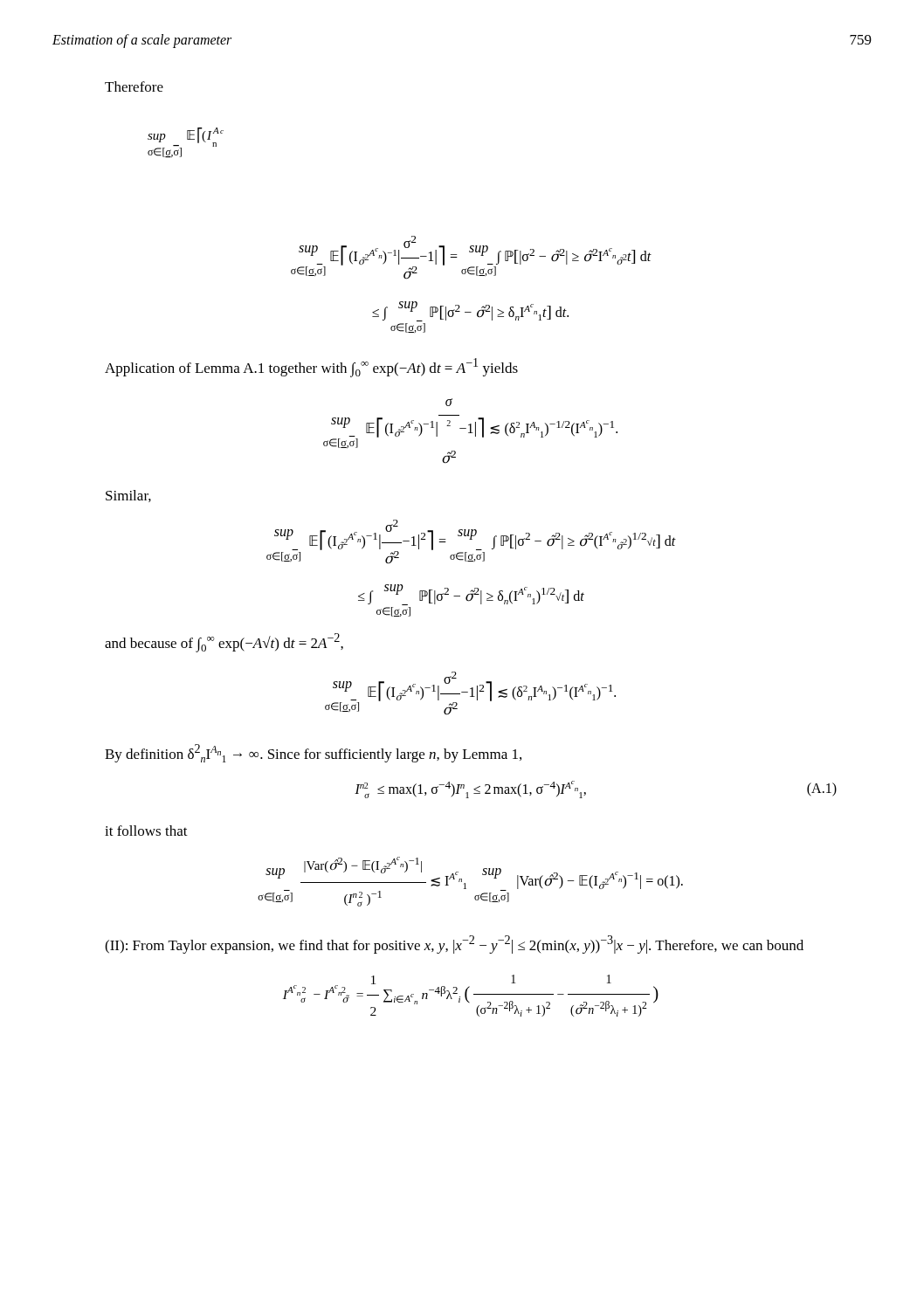Select the passage starting "and because of ∫0∞"
The image size is (924, 1310).
(x=224, y=642)
